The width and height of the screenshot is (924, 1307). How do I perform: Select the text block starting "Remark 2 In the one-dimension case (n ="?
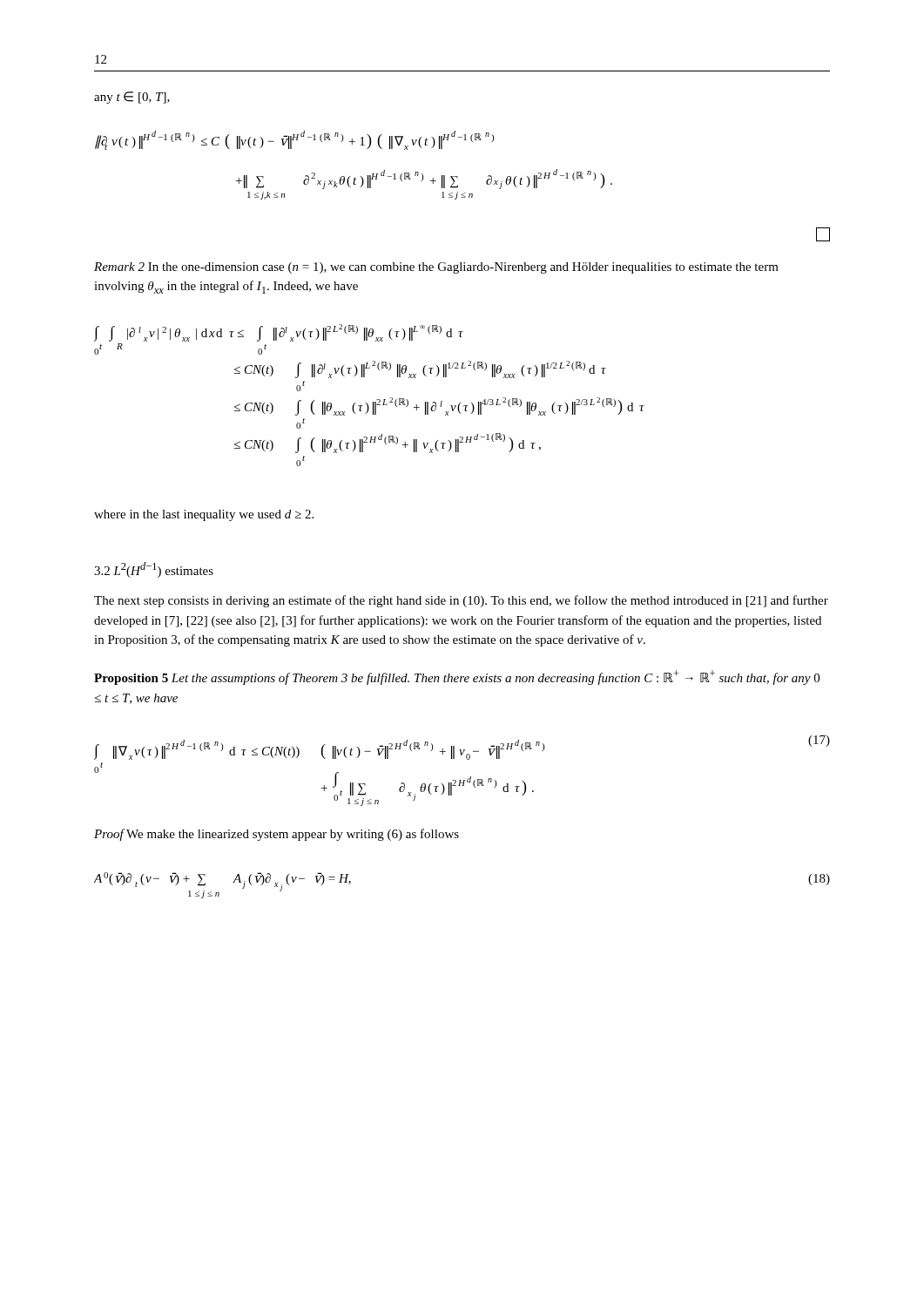point(436,278)
